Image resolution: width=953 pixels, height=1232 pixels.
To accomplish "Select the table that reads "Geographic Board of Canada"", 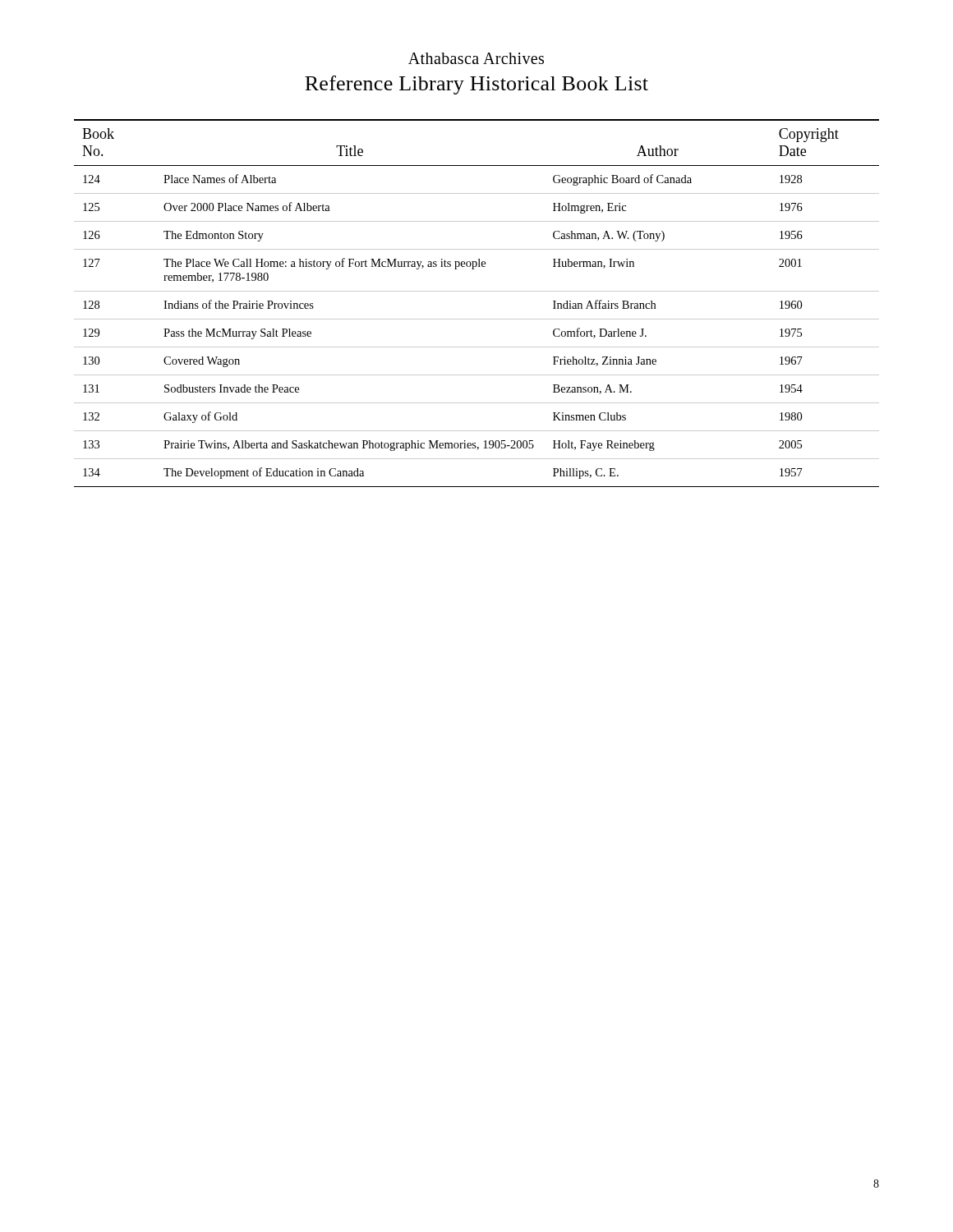I will click(x=476, y=303).
